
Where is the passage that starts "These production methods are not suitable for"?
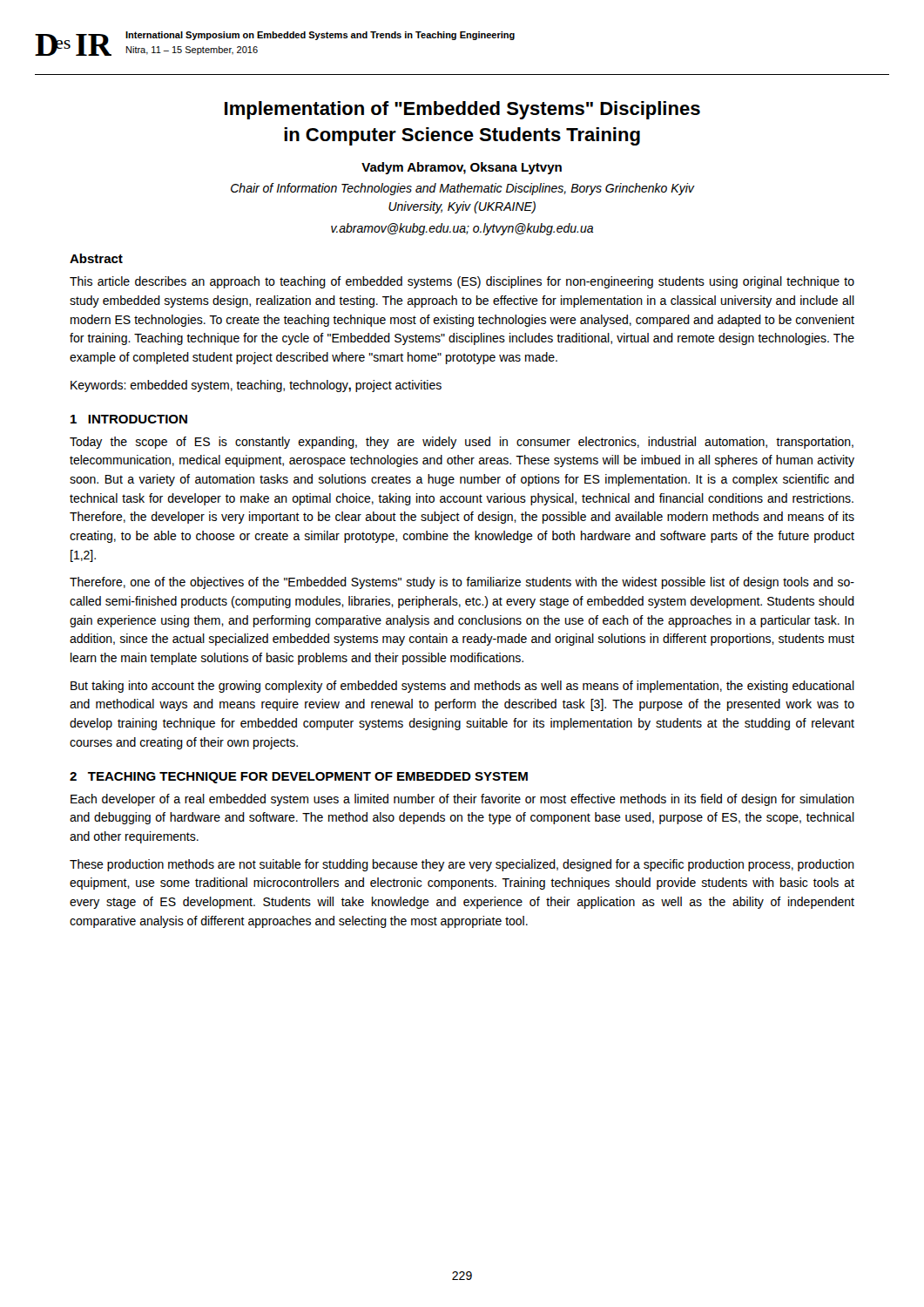(462, 892)
